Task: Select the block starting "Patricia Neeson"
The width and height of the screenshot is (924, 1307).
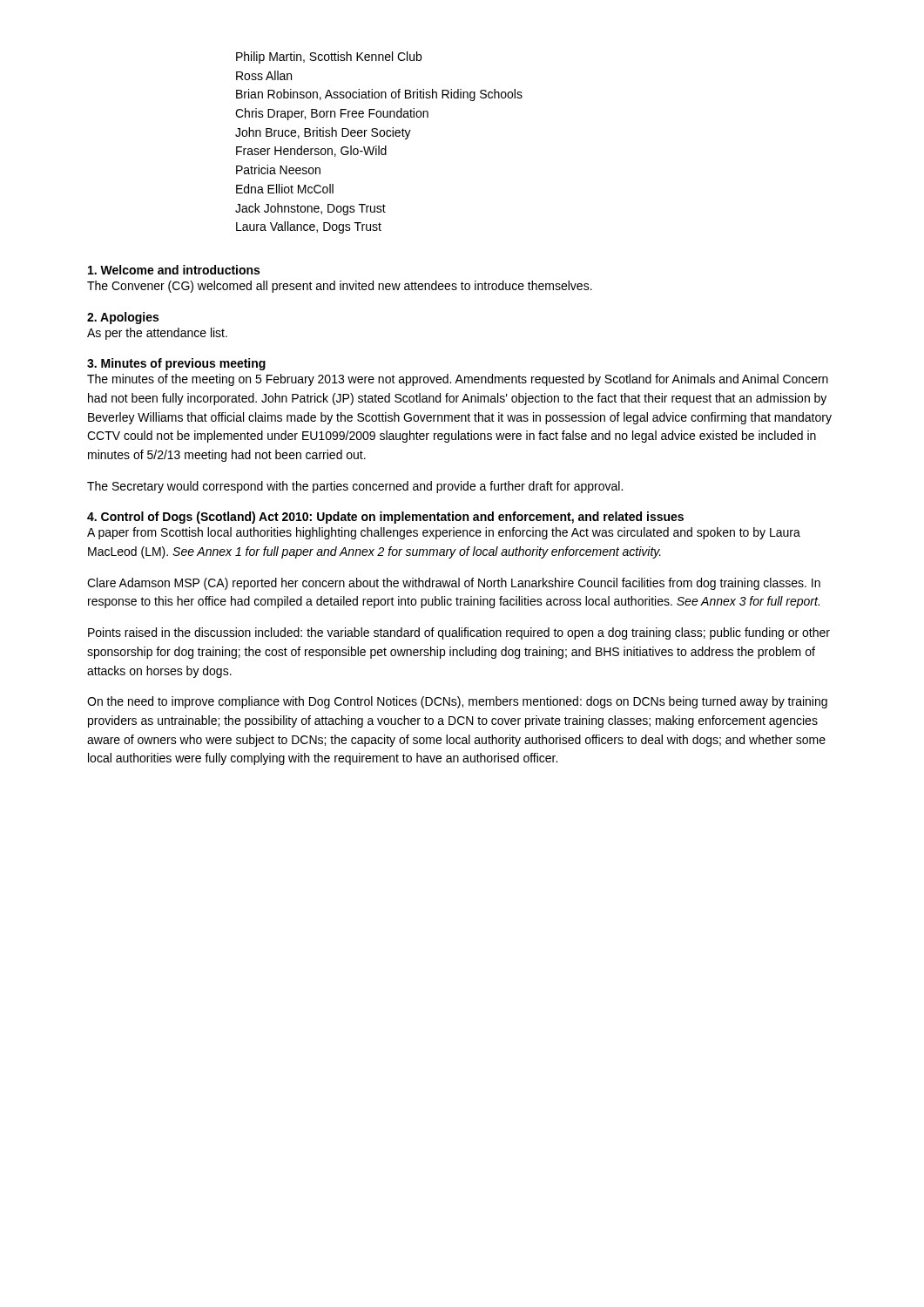Action: (278, 169)
